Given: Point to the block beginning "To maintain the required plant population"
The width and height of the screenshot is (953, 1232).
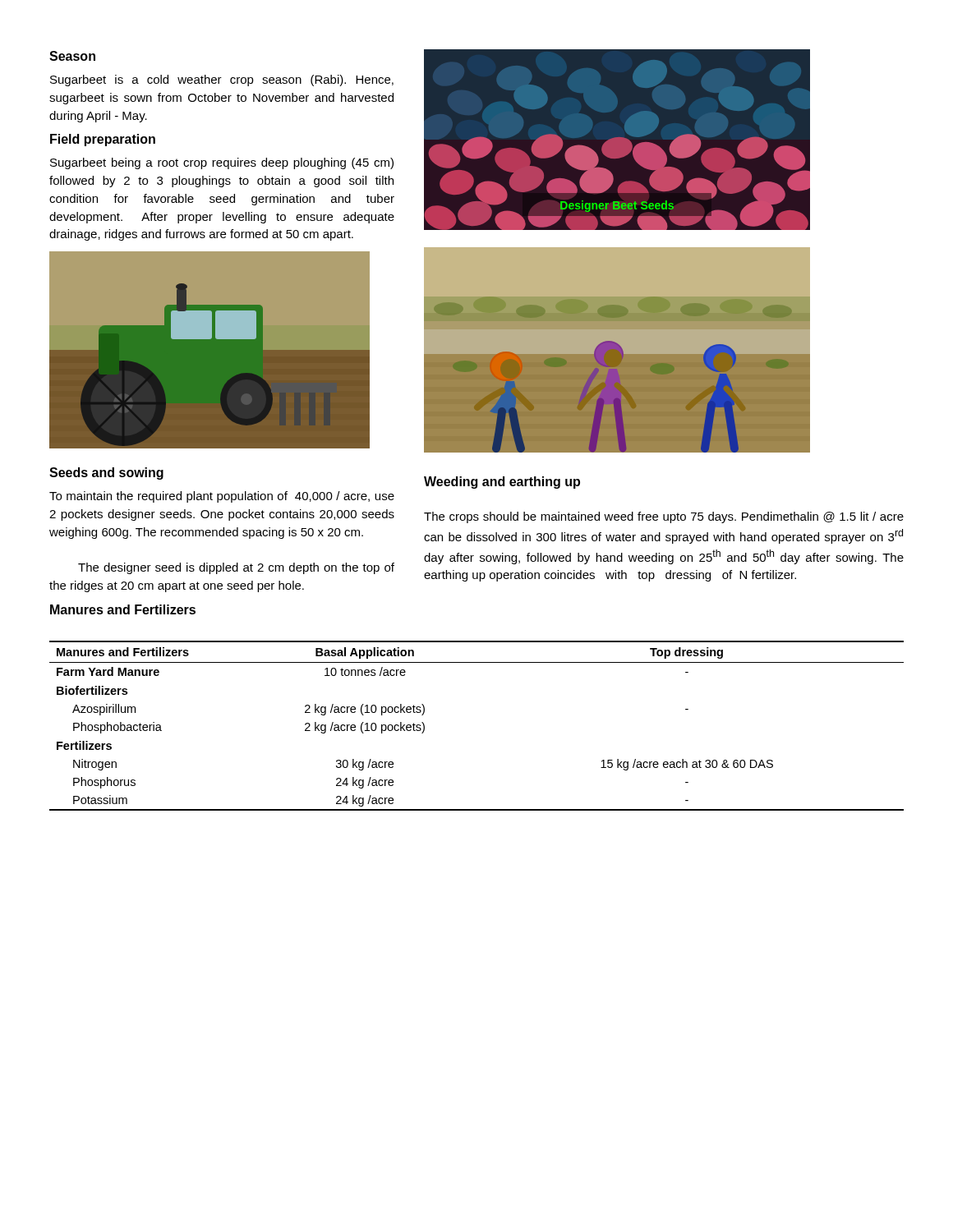Looking at the screenshot, I should point(222,540).
